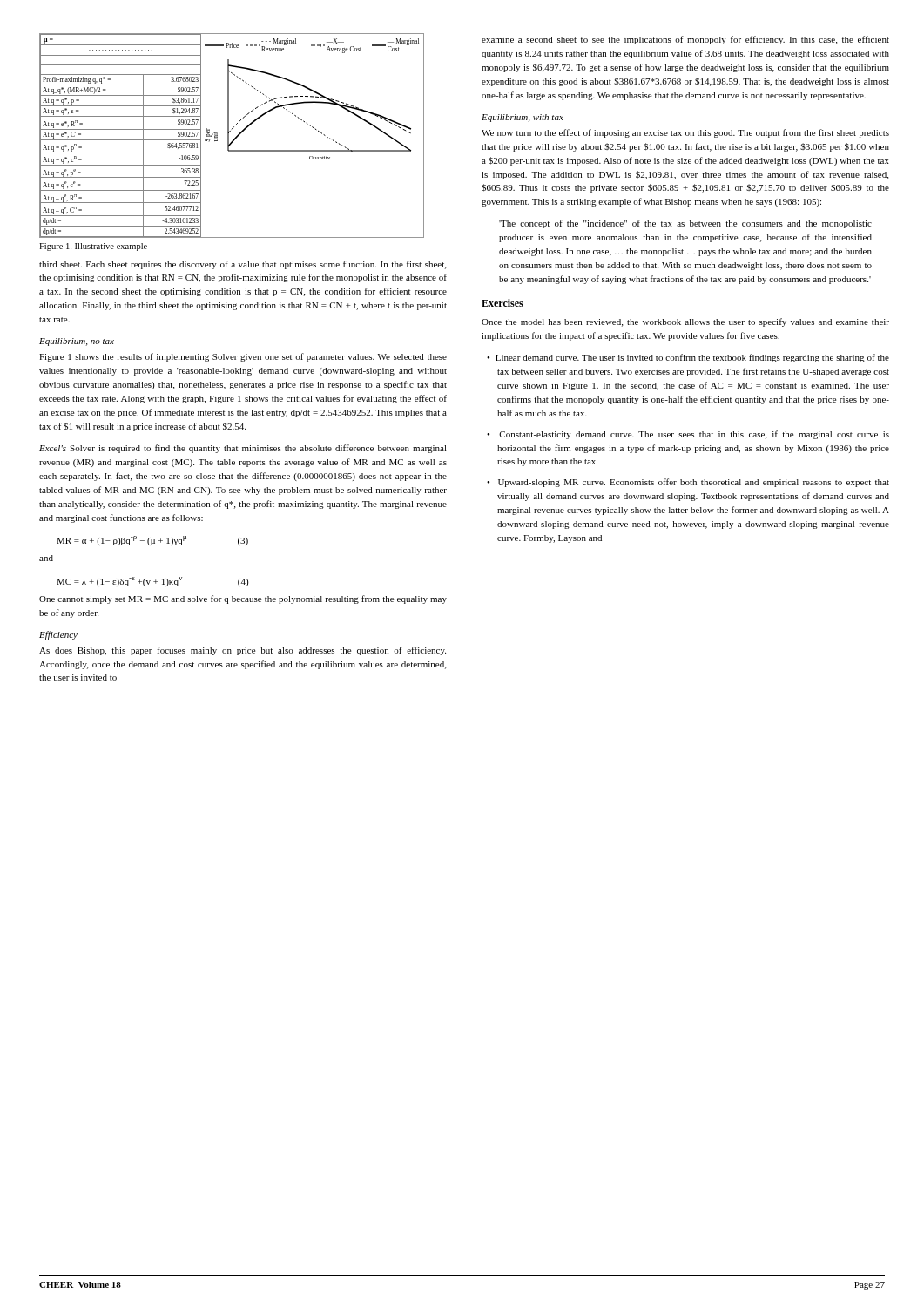924x1307 pixels.
Task: Where is the formula that starts "MC = λ + (1− ε)δq-ε +(v"?
Action: tap(153, 580)
